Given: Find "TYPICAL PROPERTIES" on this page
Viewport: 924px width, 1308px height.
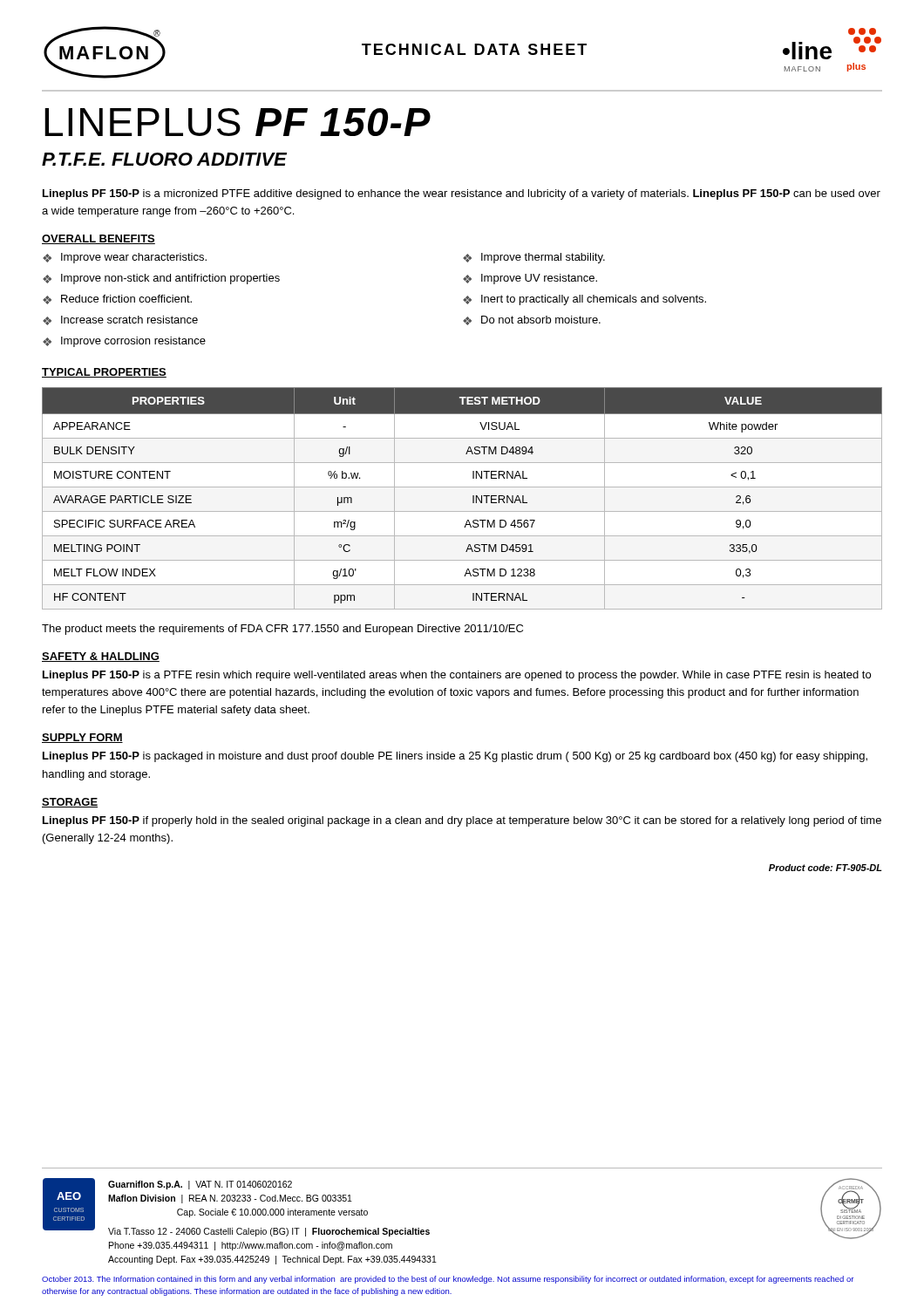Looking at the screenshot, I should coord(104,372).
